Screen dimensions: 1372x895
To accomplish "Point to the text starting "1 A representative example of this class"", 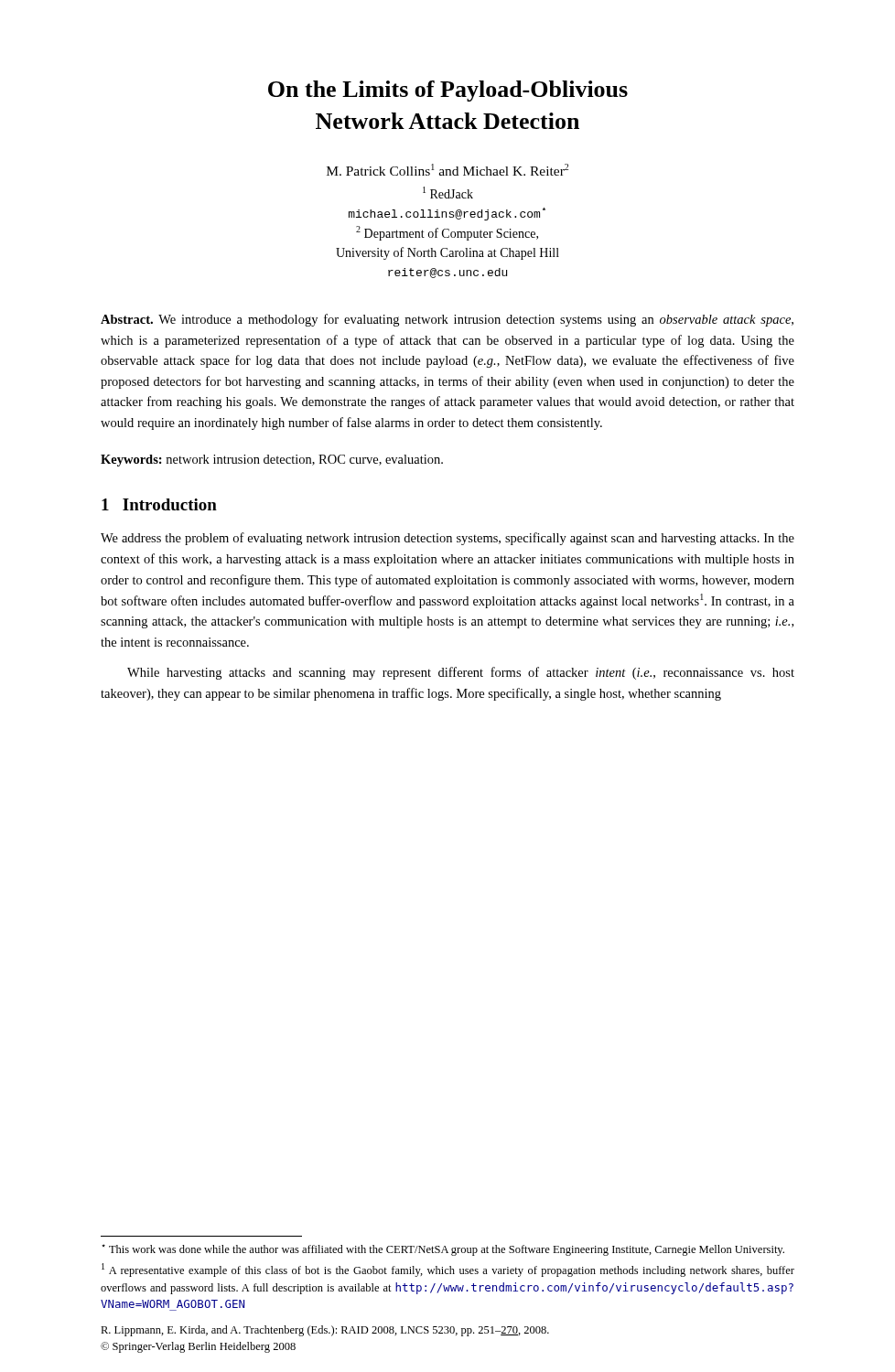I will [448, 1286].
